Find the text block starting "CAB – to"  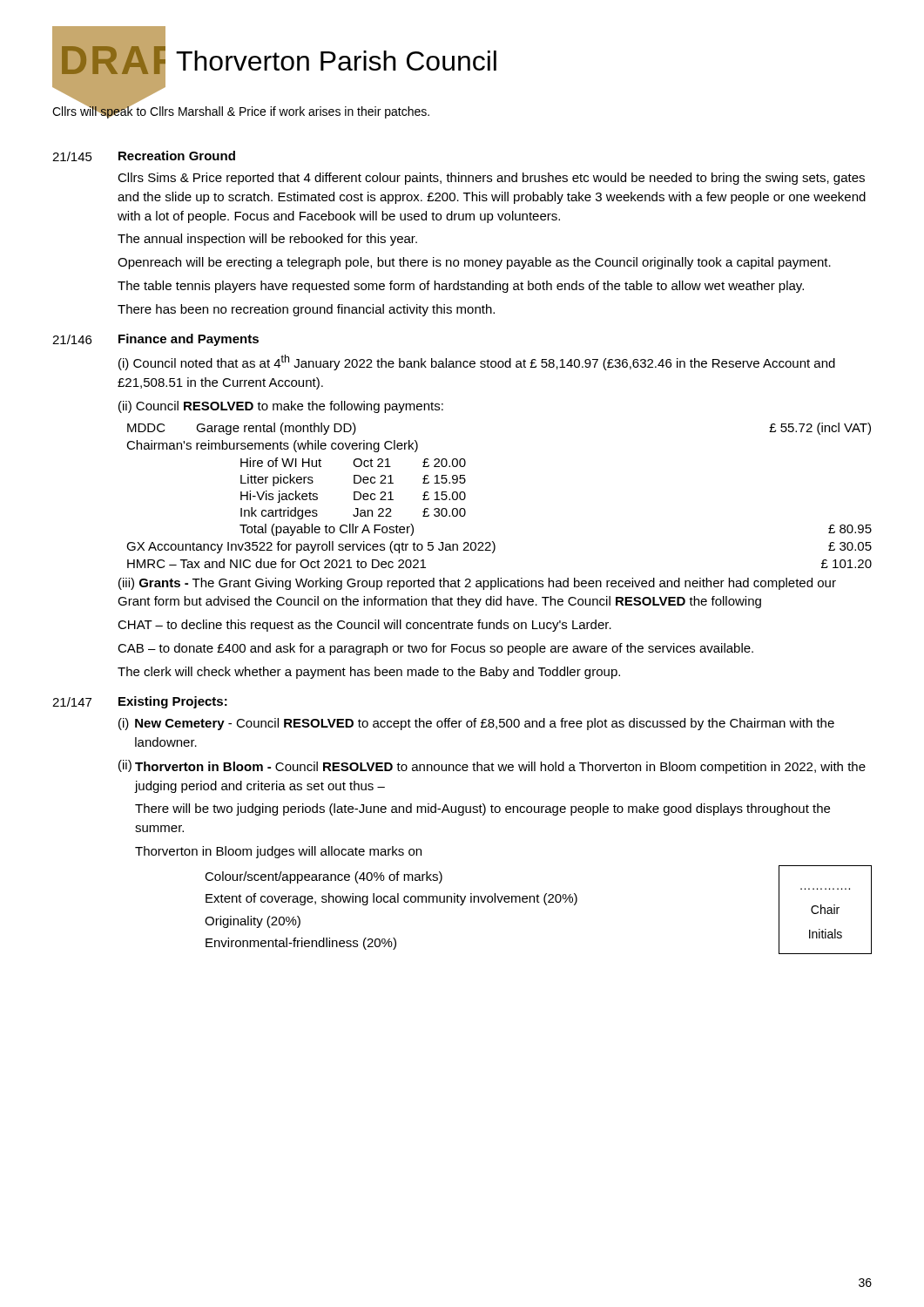tap(436, 648)
